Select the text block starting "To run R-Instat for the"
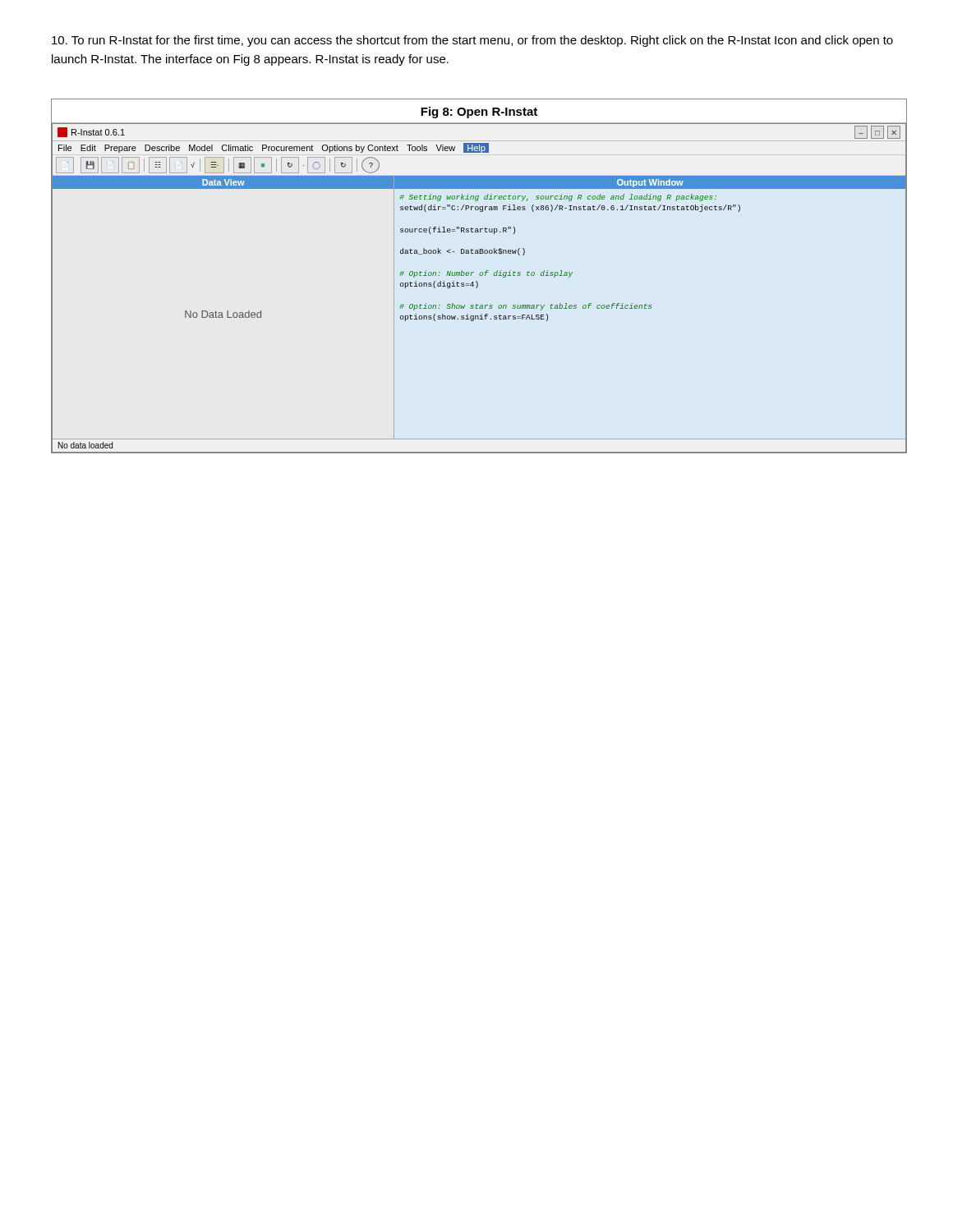The width and height of the screenshot is (953, 1232). click(472, 49)
